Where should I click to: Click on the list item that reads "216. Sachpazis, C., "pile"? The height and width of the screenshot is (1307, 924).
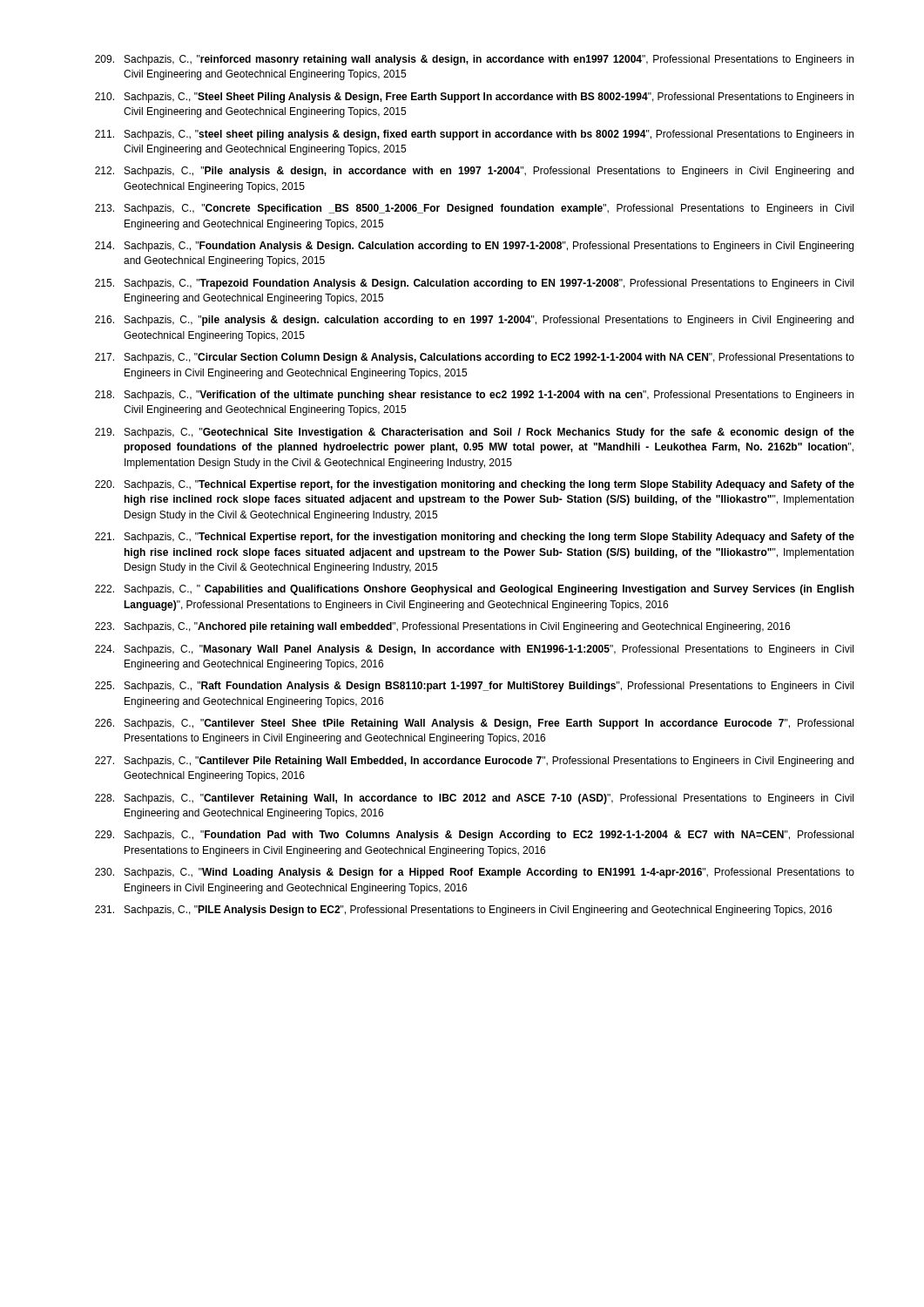462,328
